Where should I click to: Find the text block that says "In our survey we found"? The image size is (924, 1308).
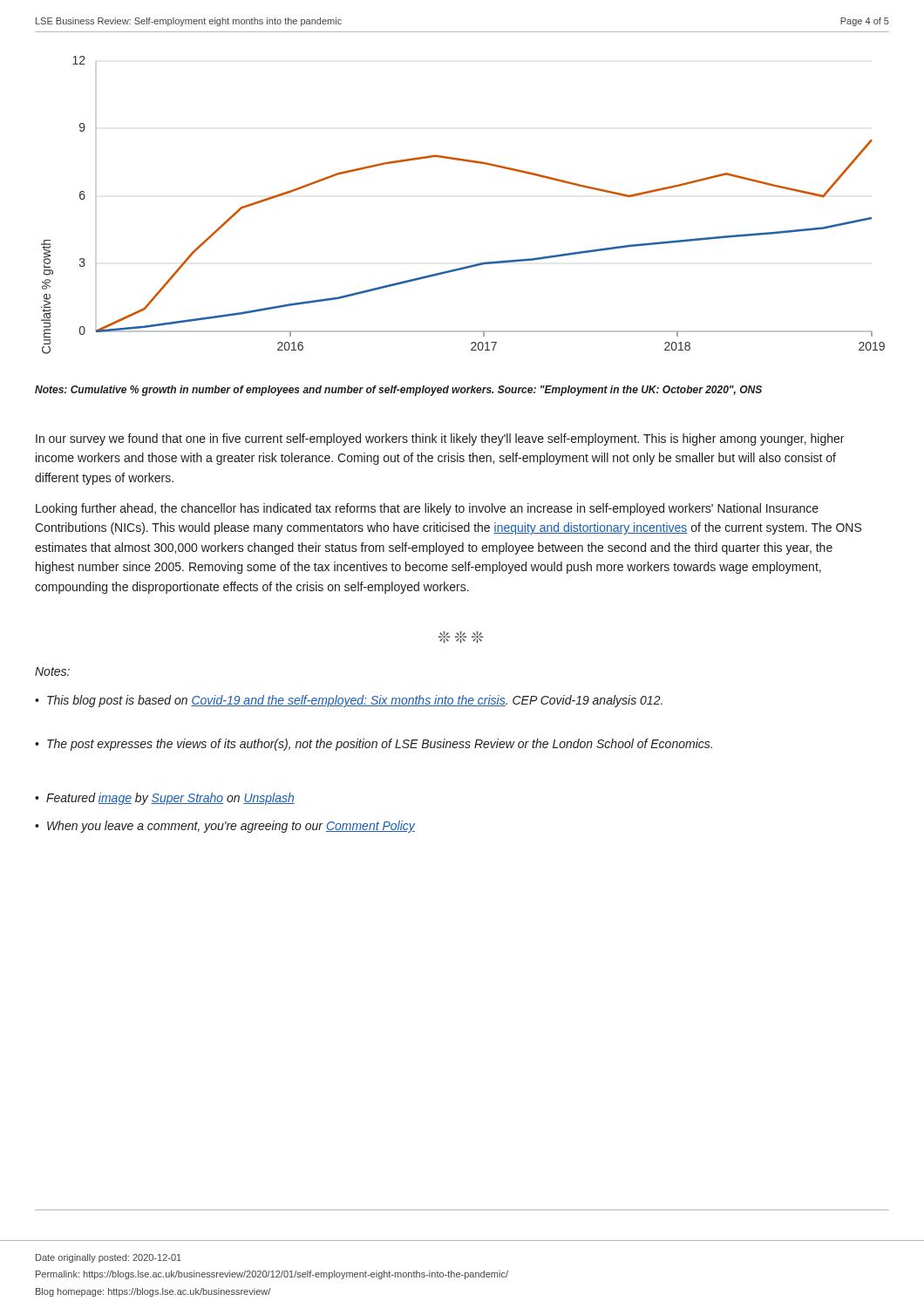point(440,458)
